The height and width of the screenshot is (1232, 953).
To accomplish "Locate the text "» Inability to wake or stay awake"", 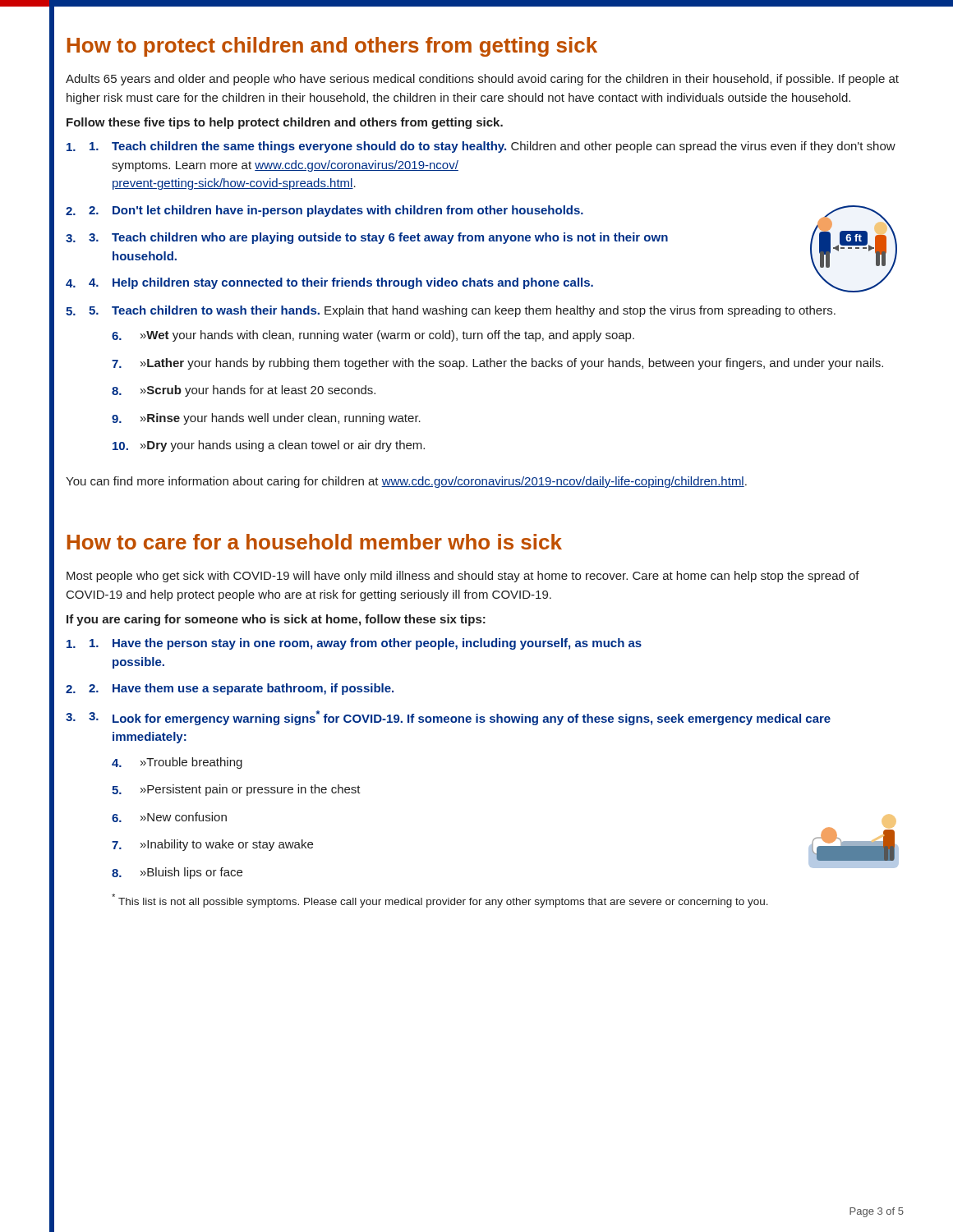I will tap(227, 845).
